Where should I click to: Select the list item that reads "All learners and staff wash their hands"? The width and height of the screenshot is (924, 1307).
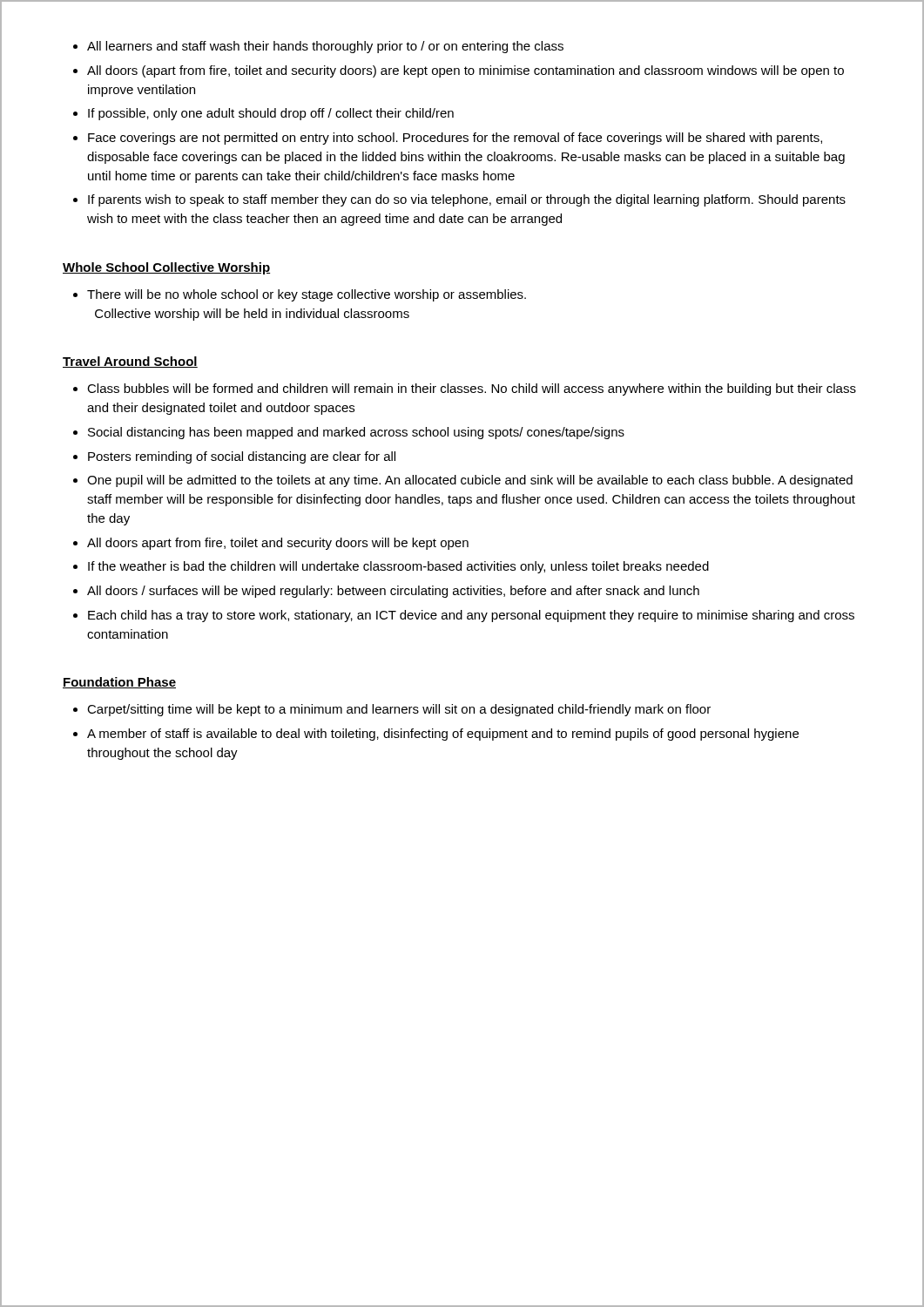tap(326, 46)
